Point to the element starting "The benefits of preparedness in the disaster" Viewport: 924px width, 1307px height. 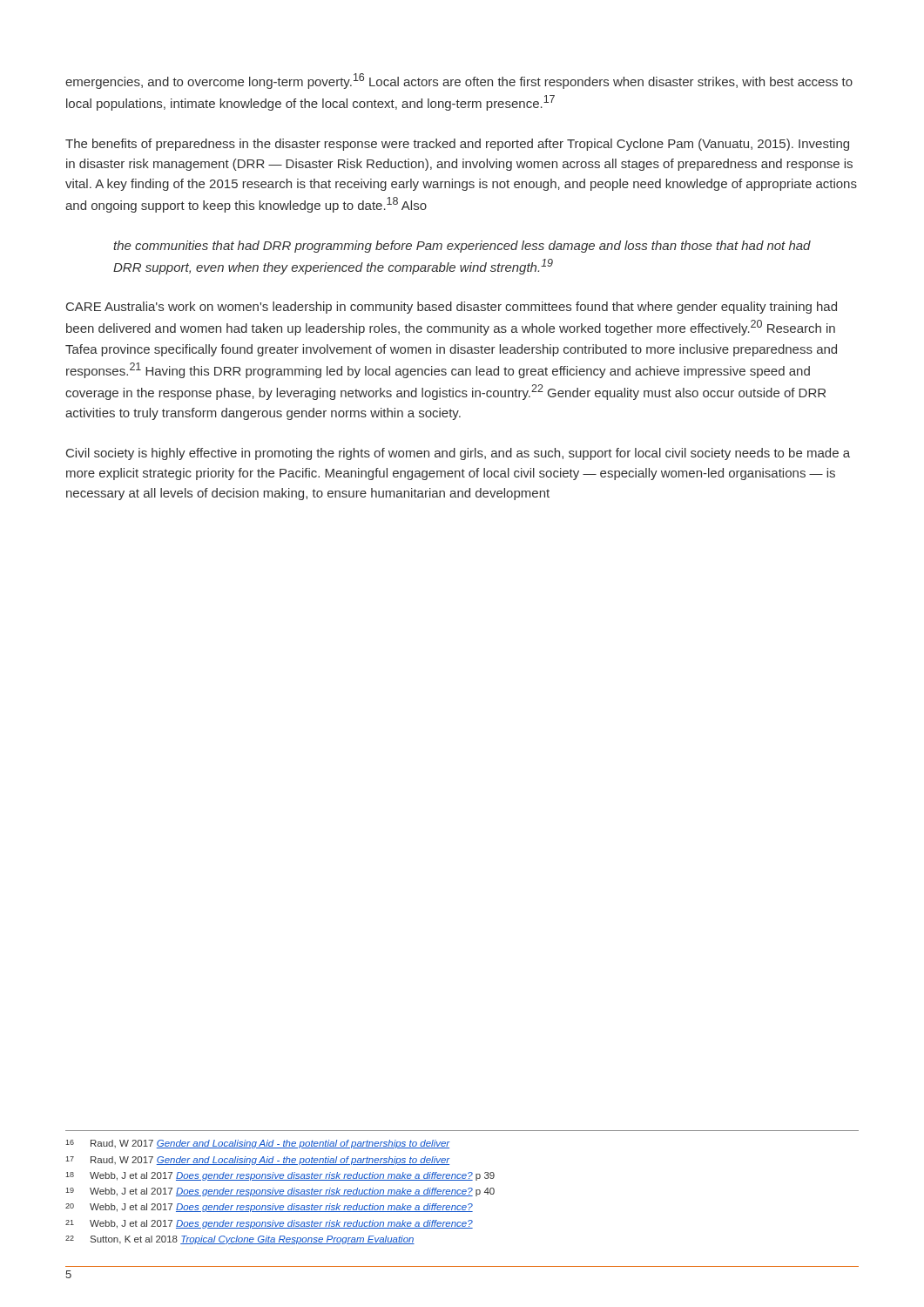click(x=461, y=174)
